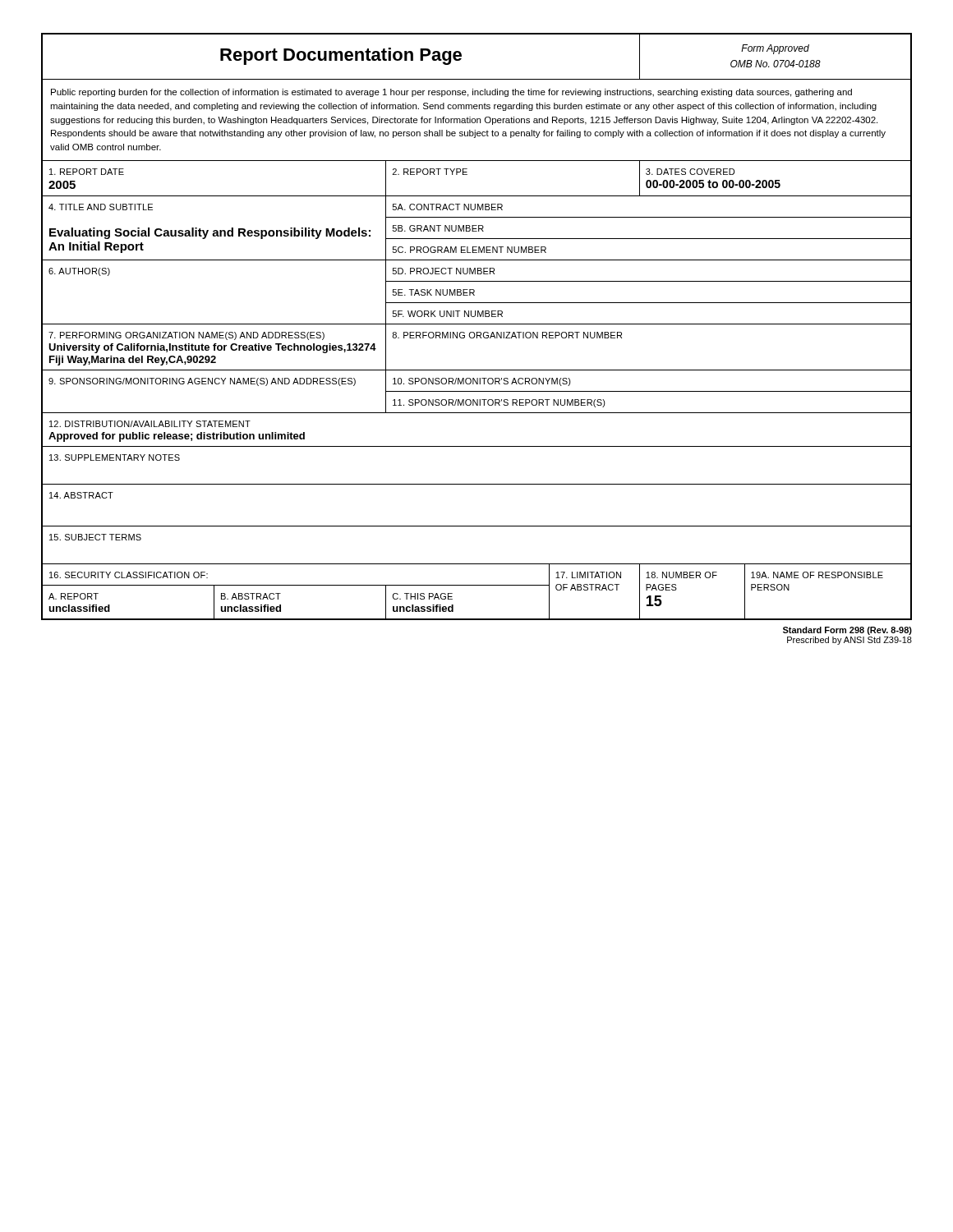
Task: Locate the text "LIMITATION OF ABSTRACT"
Action: tap(589, 581)
